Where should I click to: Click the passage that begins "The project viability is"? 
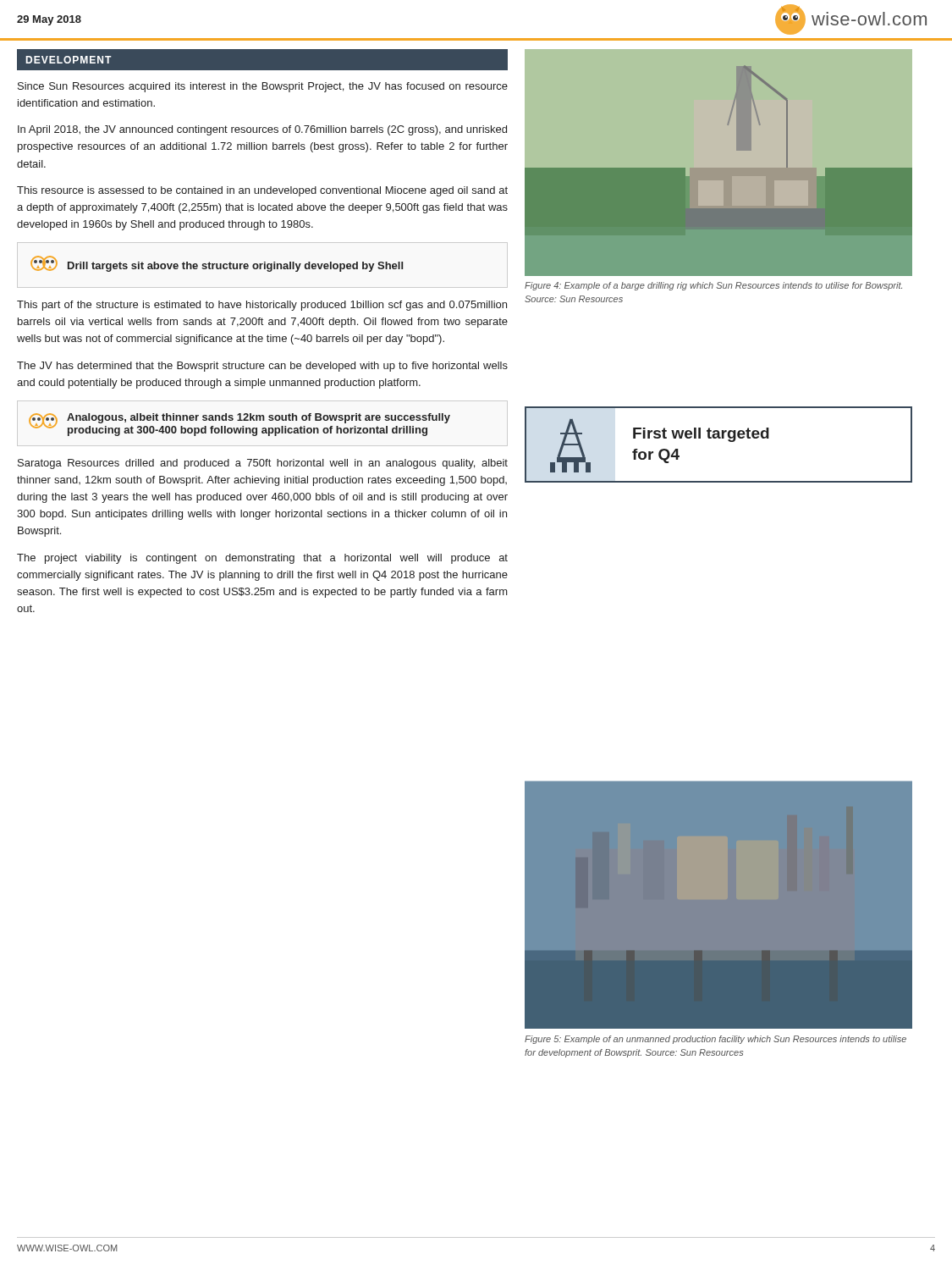point(262,583)
